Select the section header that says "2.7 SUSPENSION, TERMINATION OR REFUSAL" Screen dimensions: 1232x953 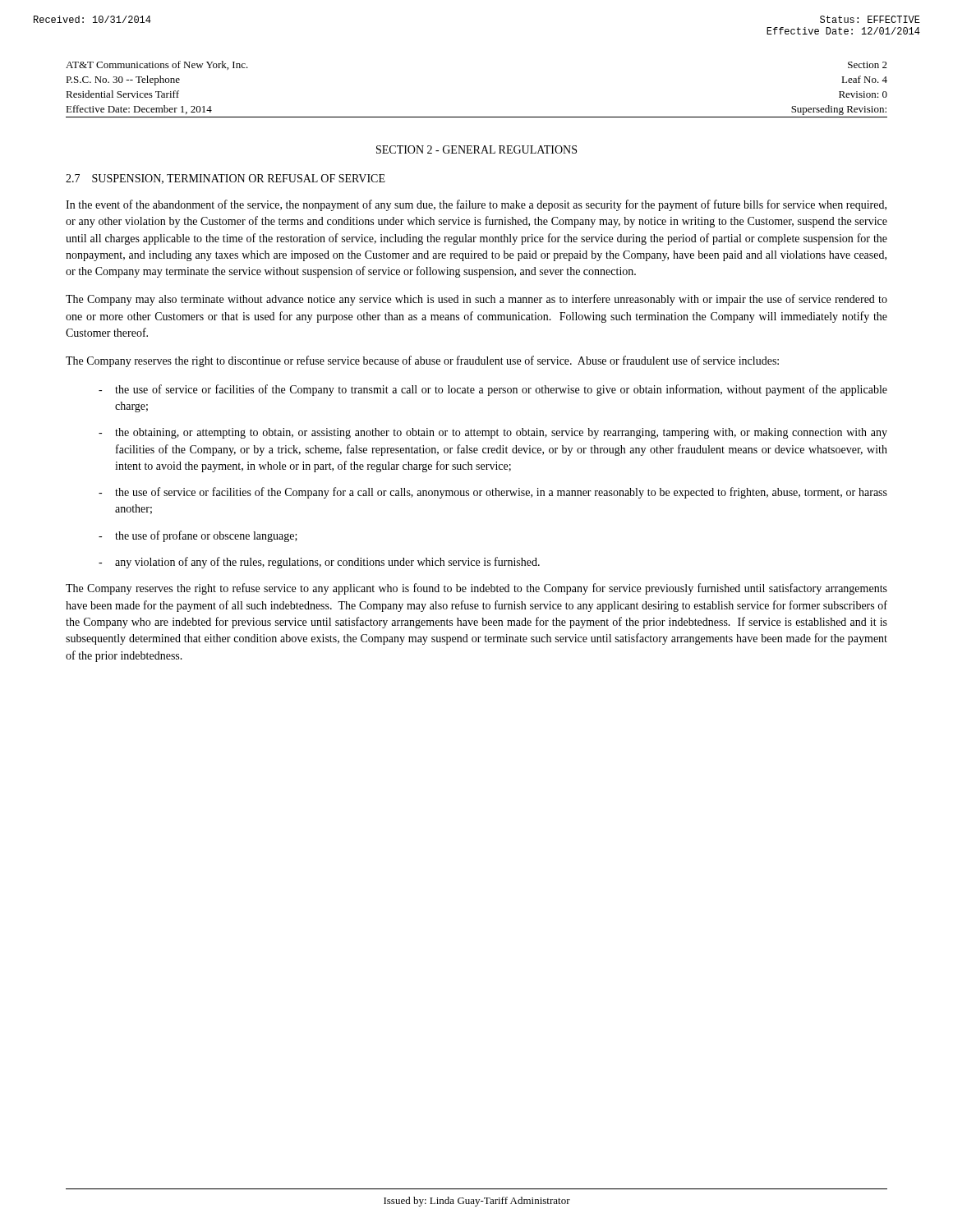point(226,179)
